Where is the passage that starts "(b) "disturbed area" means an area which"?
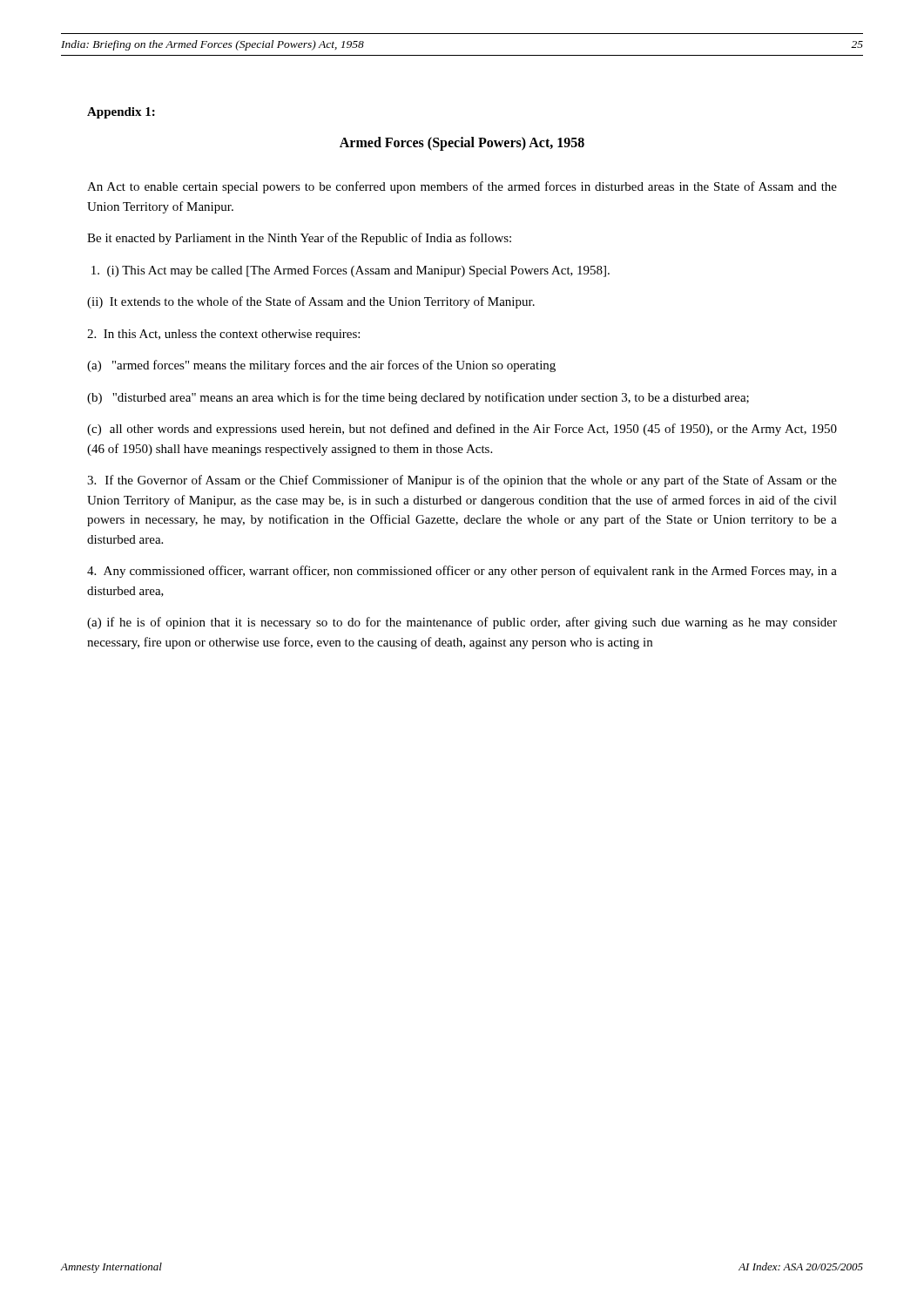Screen dimensions: 1307x924 click(x=418, y=397)
